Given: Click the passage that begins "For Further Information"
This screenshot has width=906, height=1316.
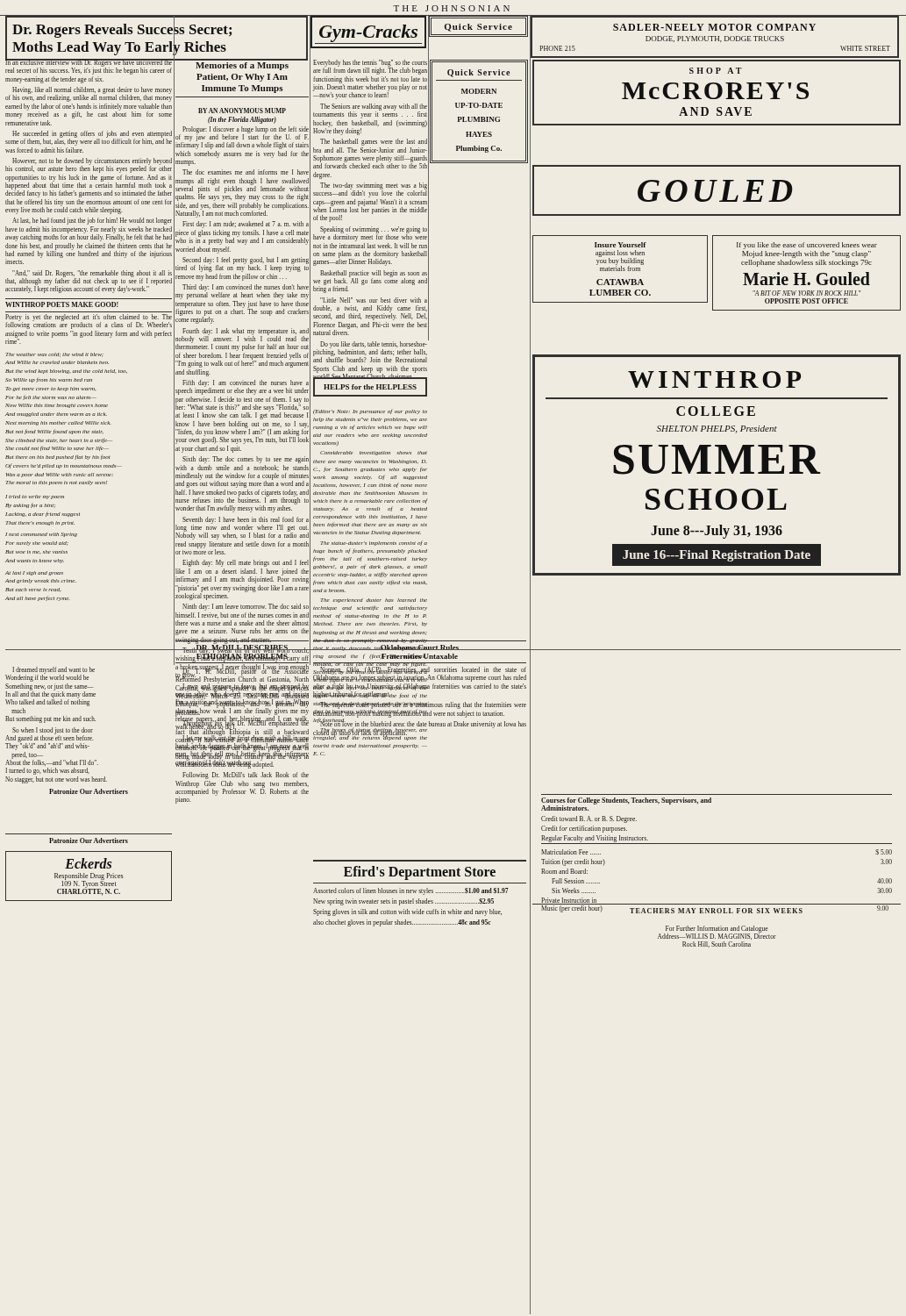Looking at the screenshot, I should click(717, 937).
